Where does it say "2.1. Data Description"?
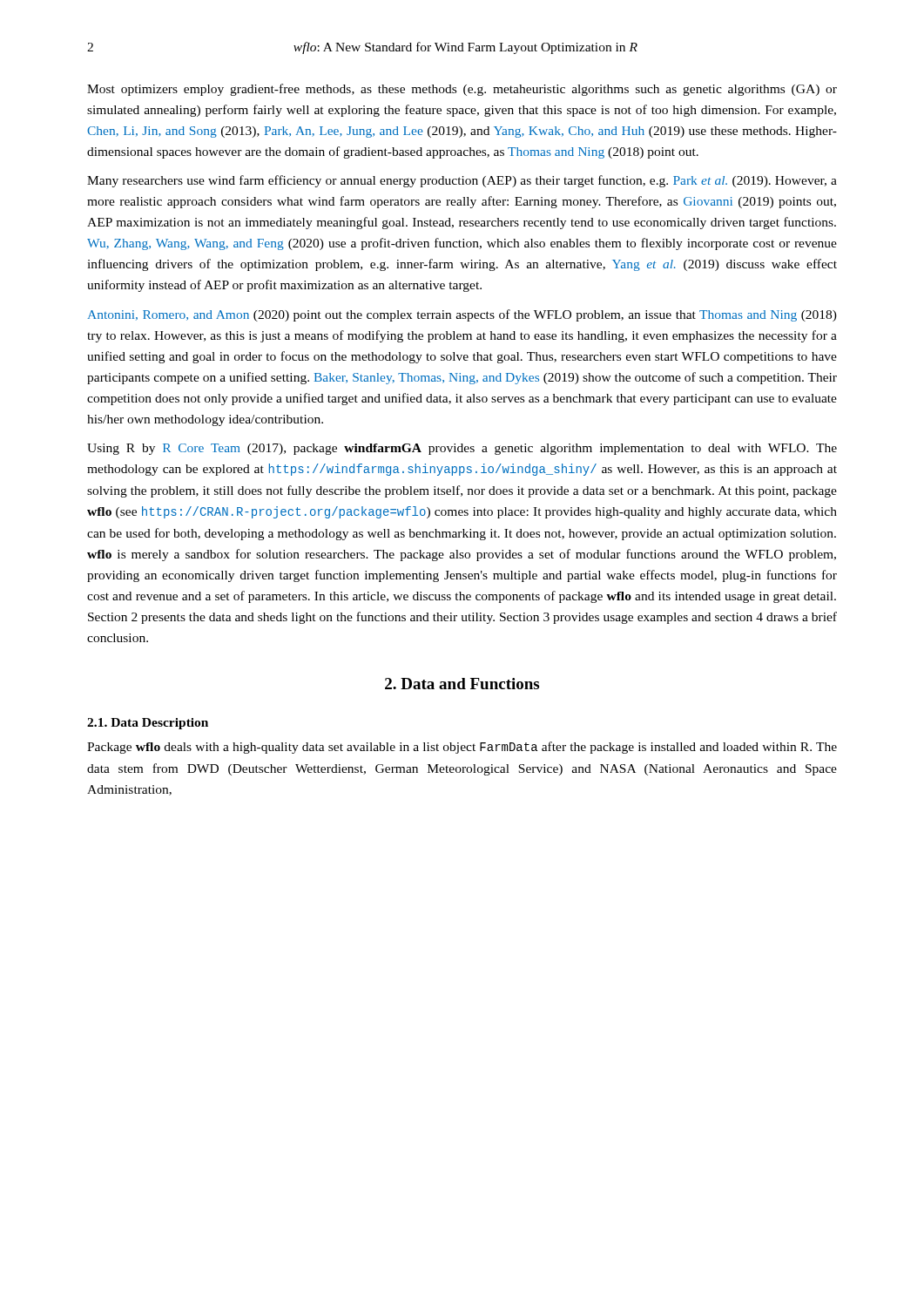 [x=148, y=724]
